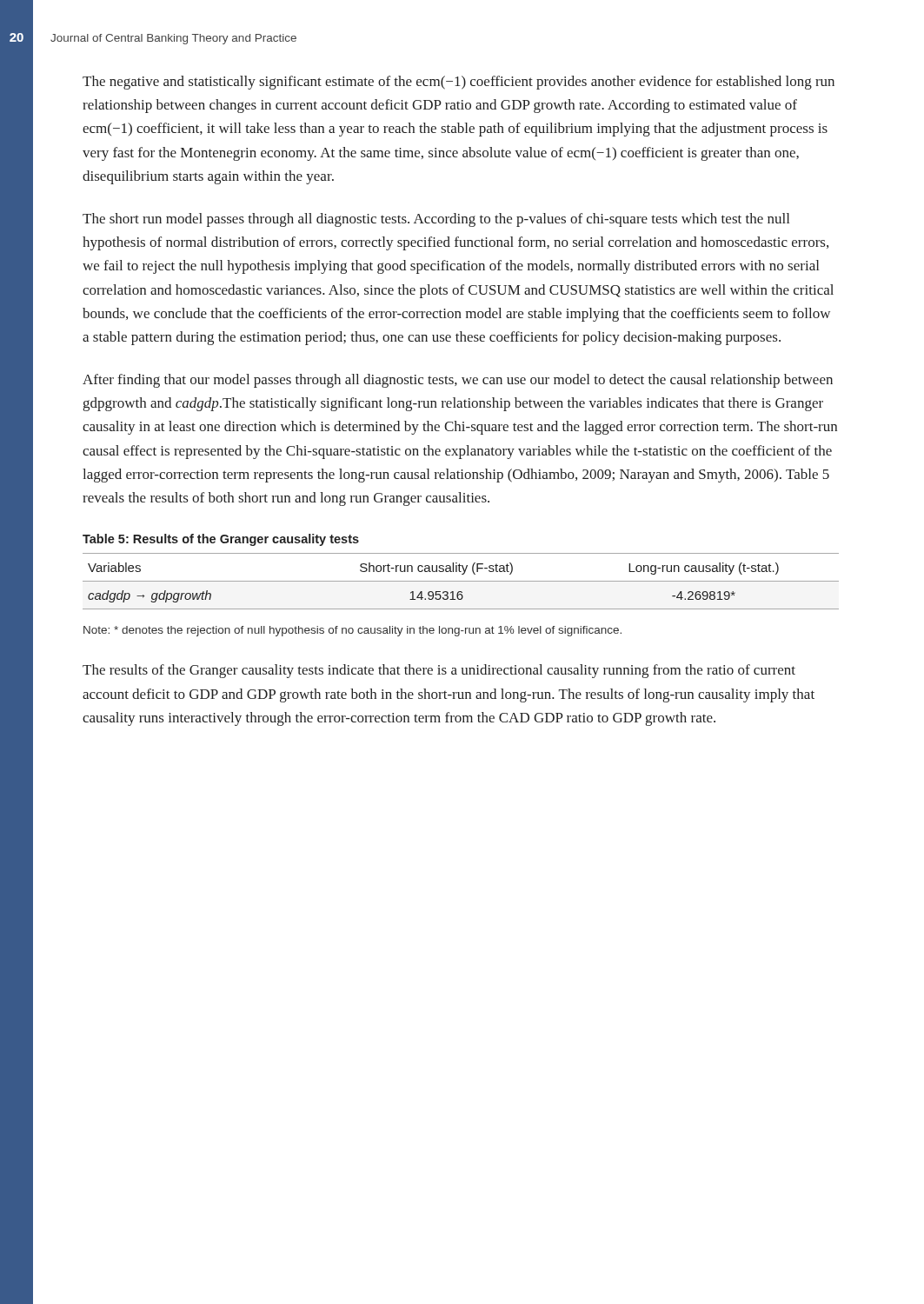Image resolution: width=924 pixels, height=1304 pixels.
Task: Select the region starting "Note: * denotes the rejection of"
Action: click(x=353, y=630)
